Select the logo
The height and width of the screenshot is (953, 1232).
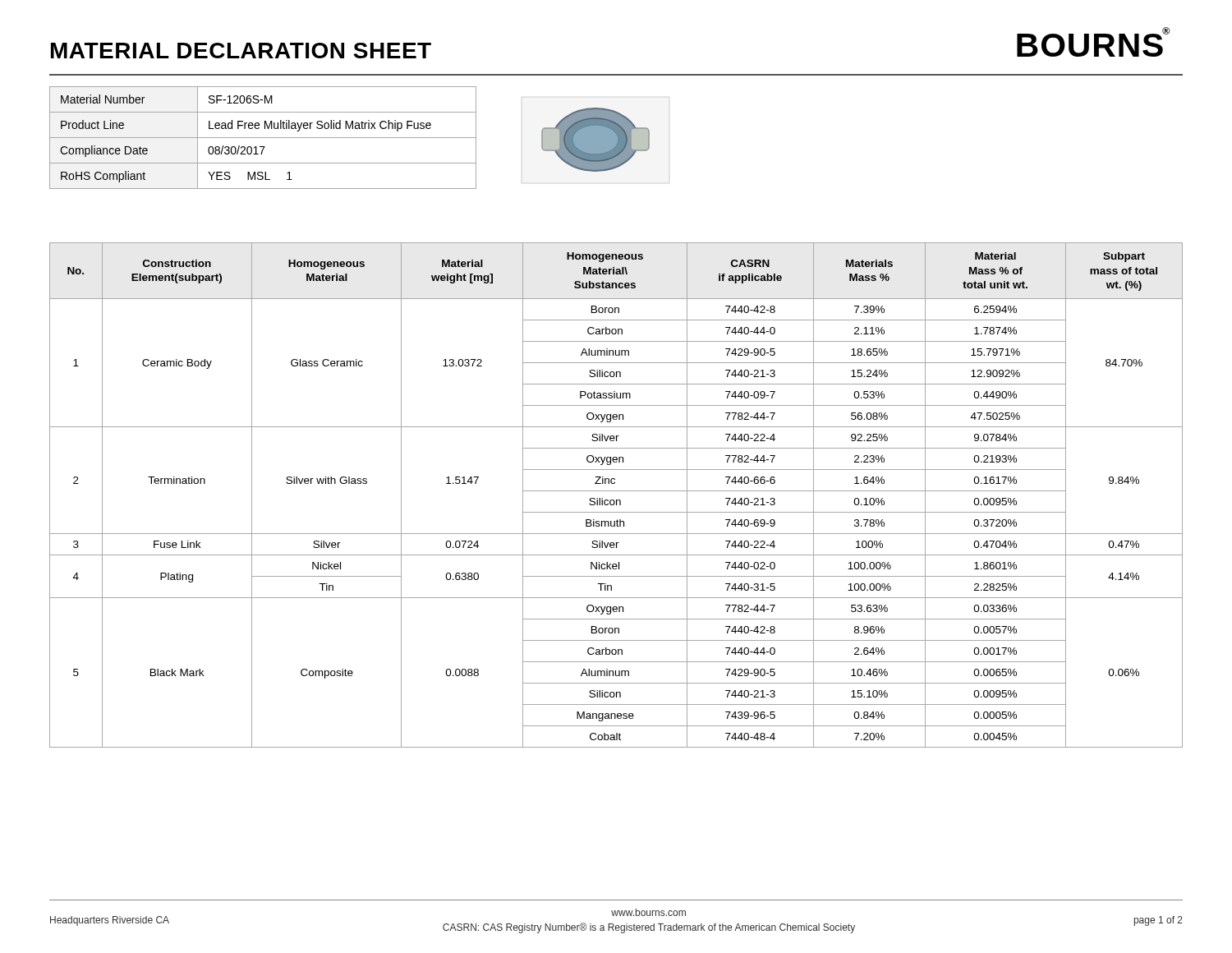click(1092, 44)
